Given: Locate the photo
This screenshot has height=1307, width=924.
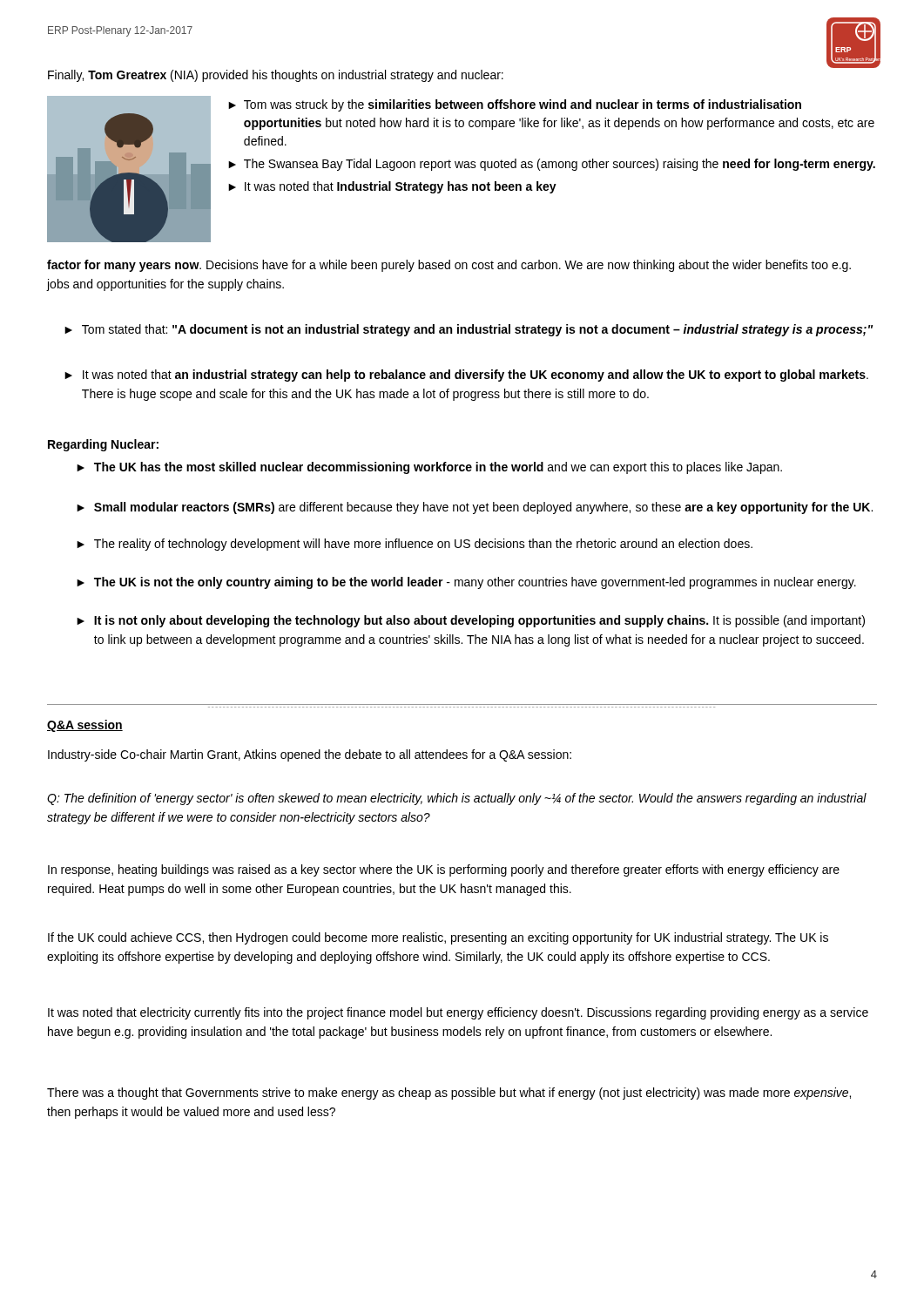Looking at the screenshot, I should pyautogui.click(x=129, y=169).
